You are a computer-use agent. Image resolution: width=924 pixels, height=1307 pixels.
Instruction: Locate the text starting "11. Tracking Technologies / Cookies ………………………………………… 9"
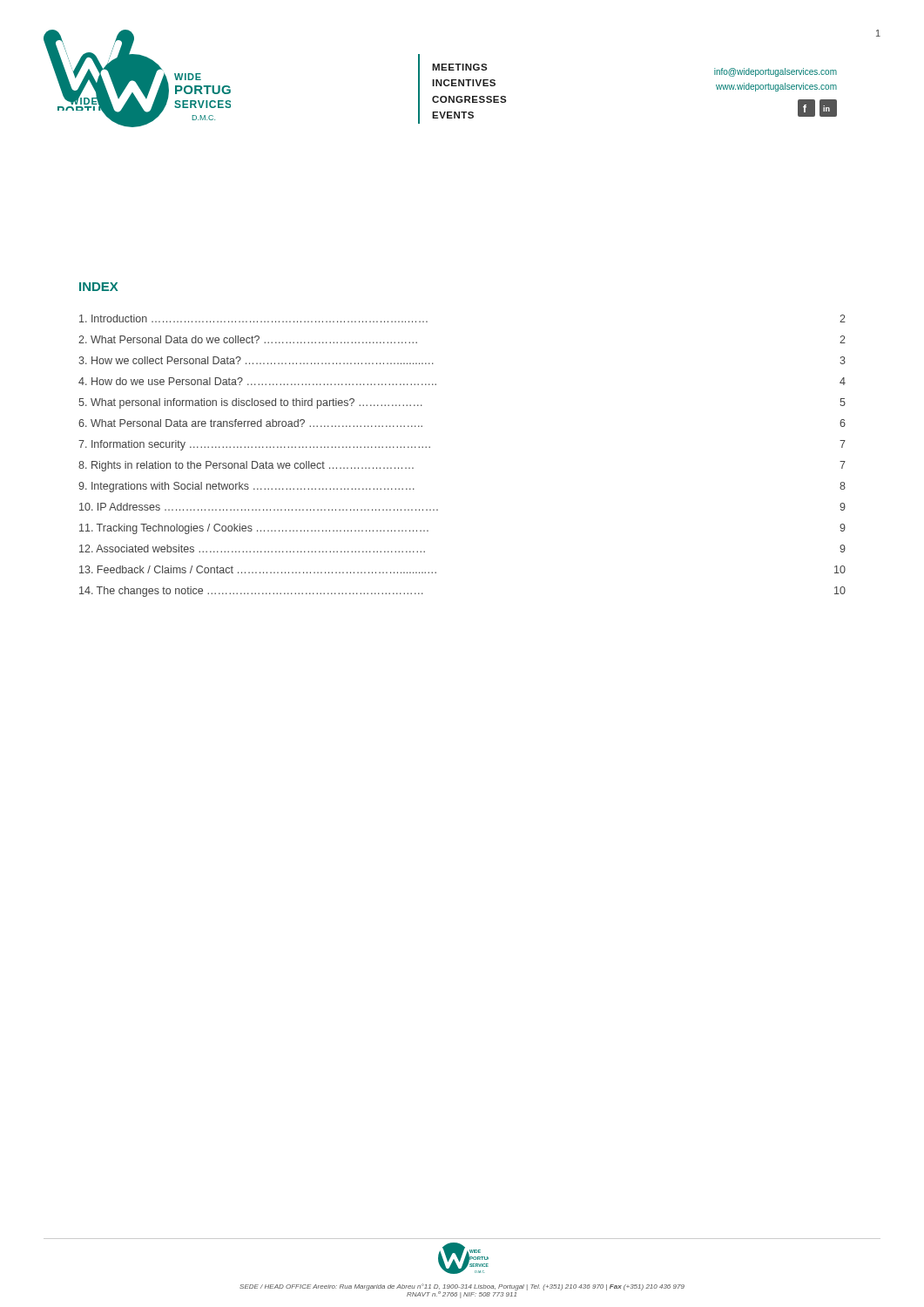165,528
